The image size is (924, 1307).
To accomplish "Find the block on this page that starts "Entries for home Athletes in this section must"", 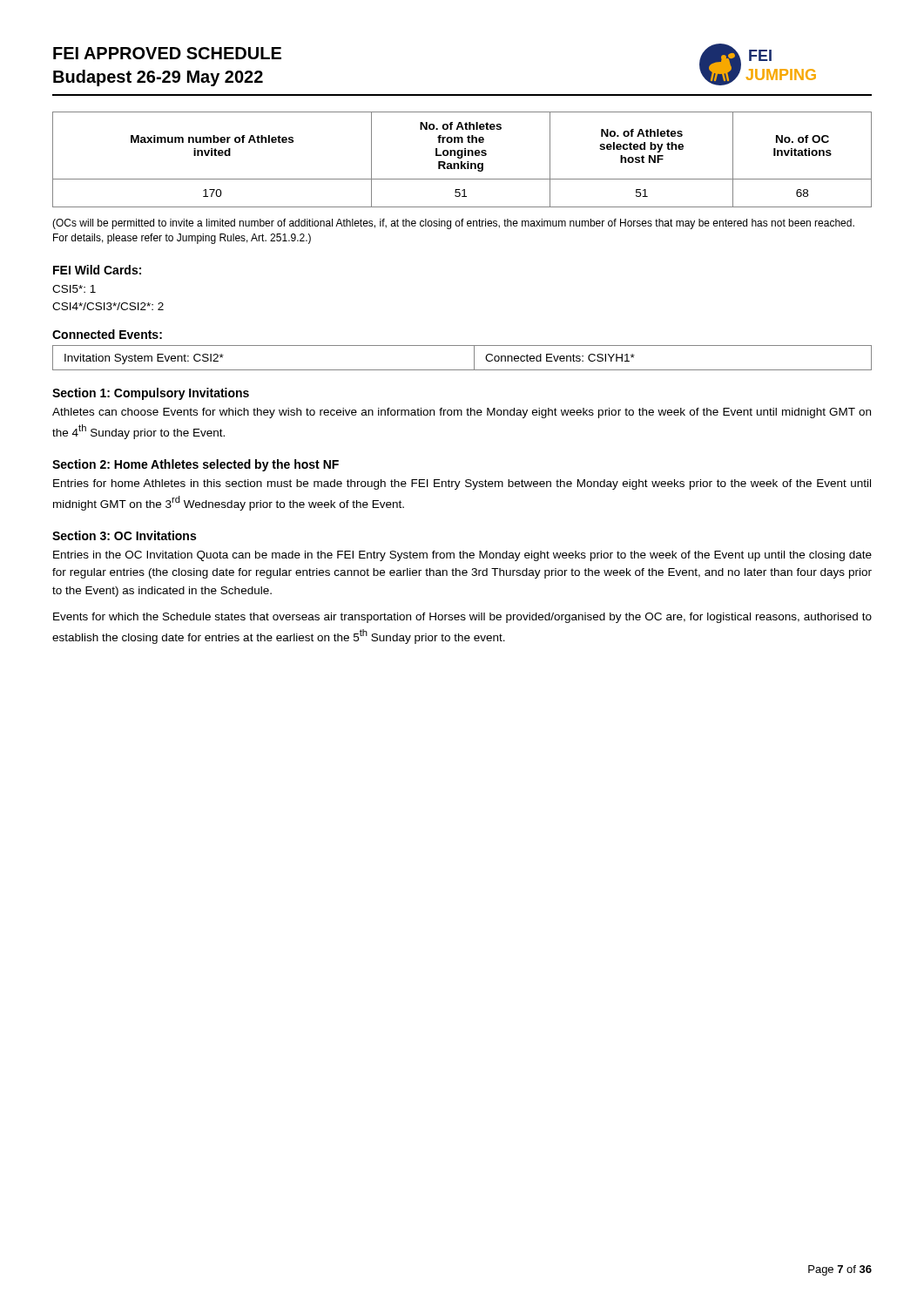I will tap(462, 494).
